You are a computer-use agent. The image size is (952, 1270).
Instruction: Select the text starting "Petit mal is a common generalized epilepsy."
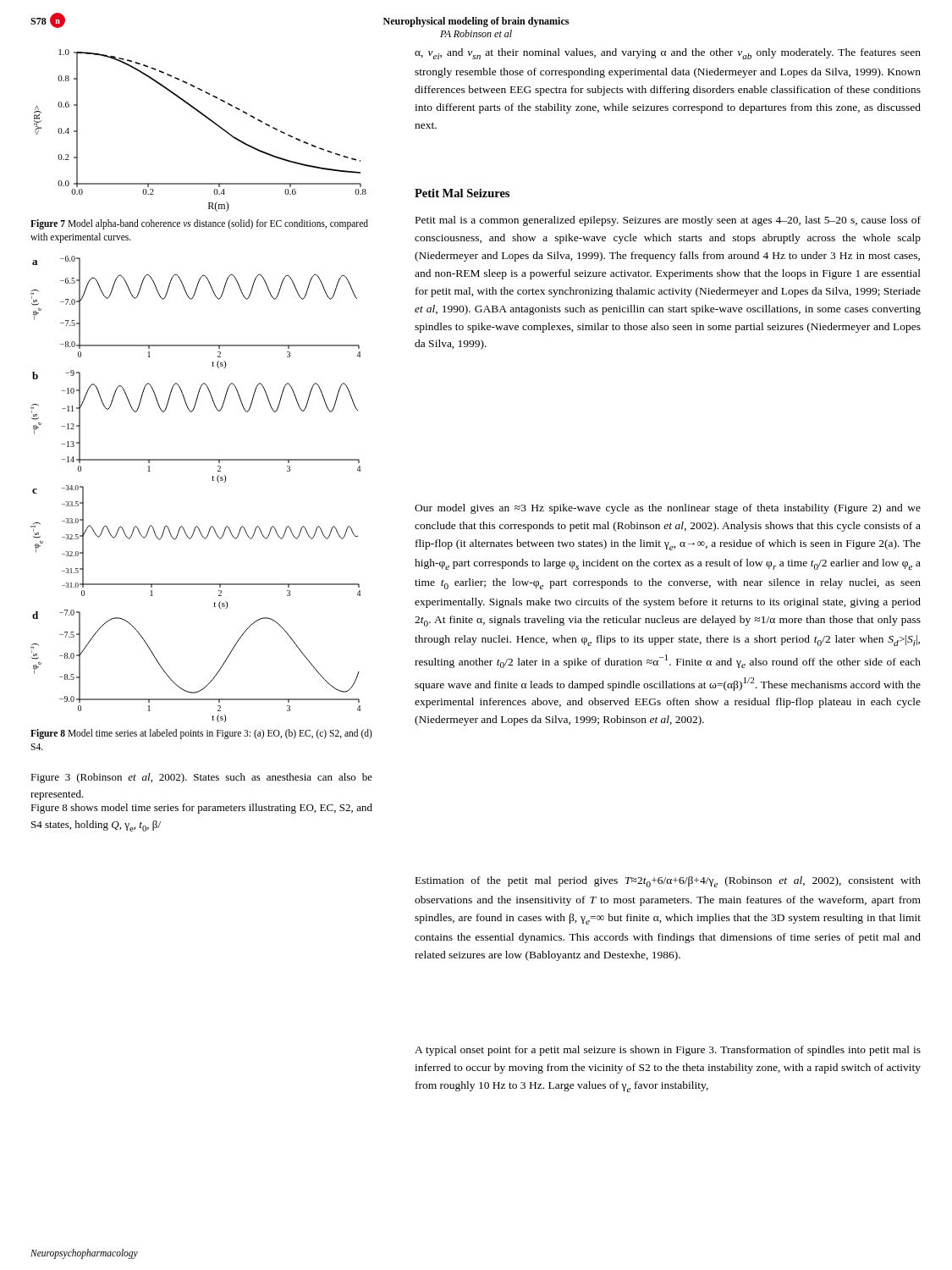point(668,282)
